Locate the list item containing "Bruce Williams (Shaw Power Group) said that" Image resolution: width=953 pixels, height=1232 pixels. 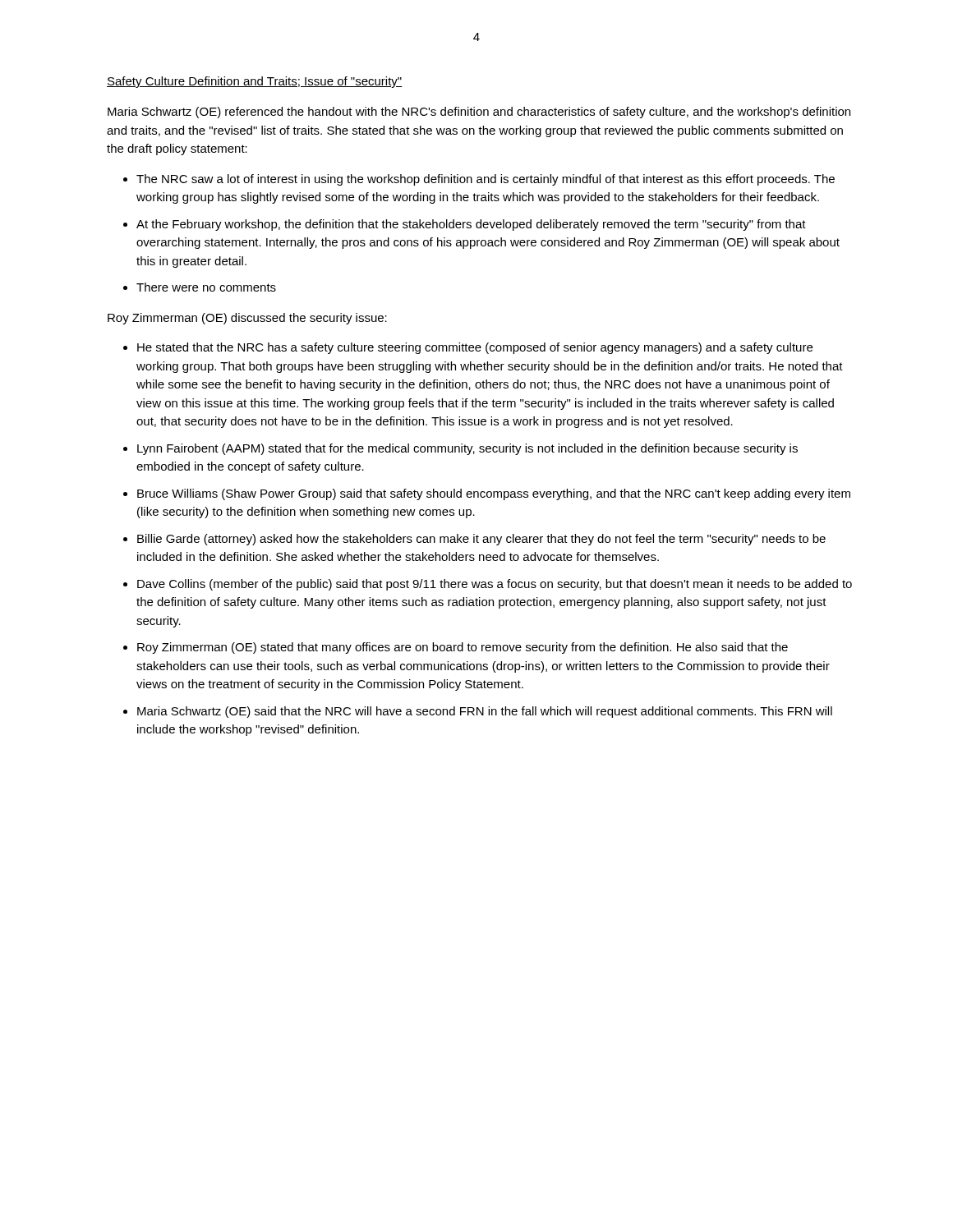click(494, 502)
